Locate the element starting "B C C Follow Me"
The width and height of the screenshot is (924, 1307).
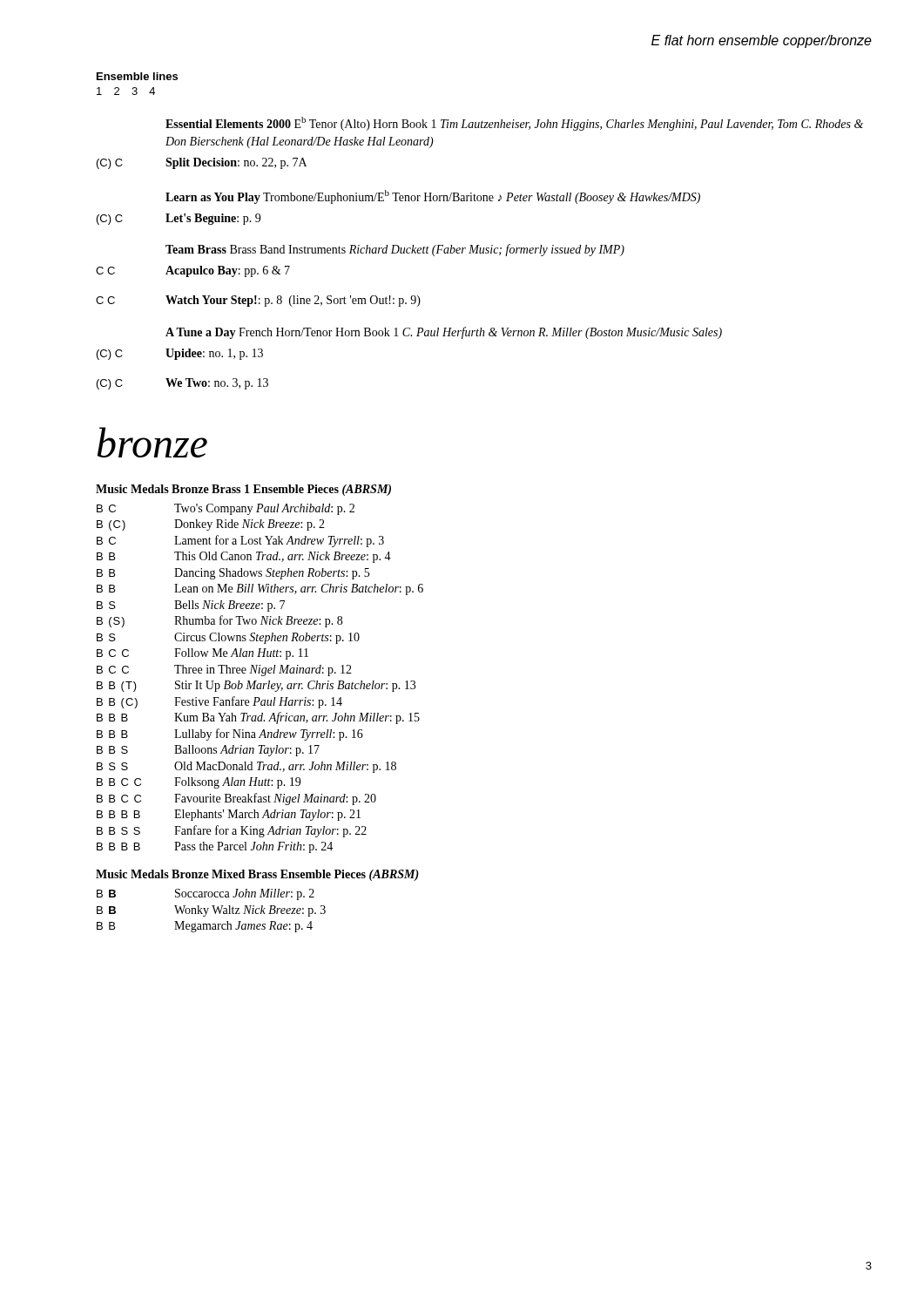click(x=202, y=654)
